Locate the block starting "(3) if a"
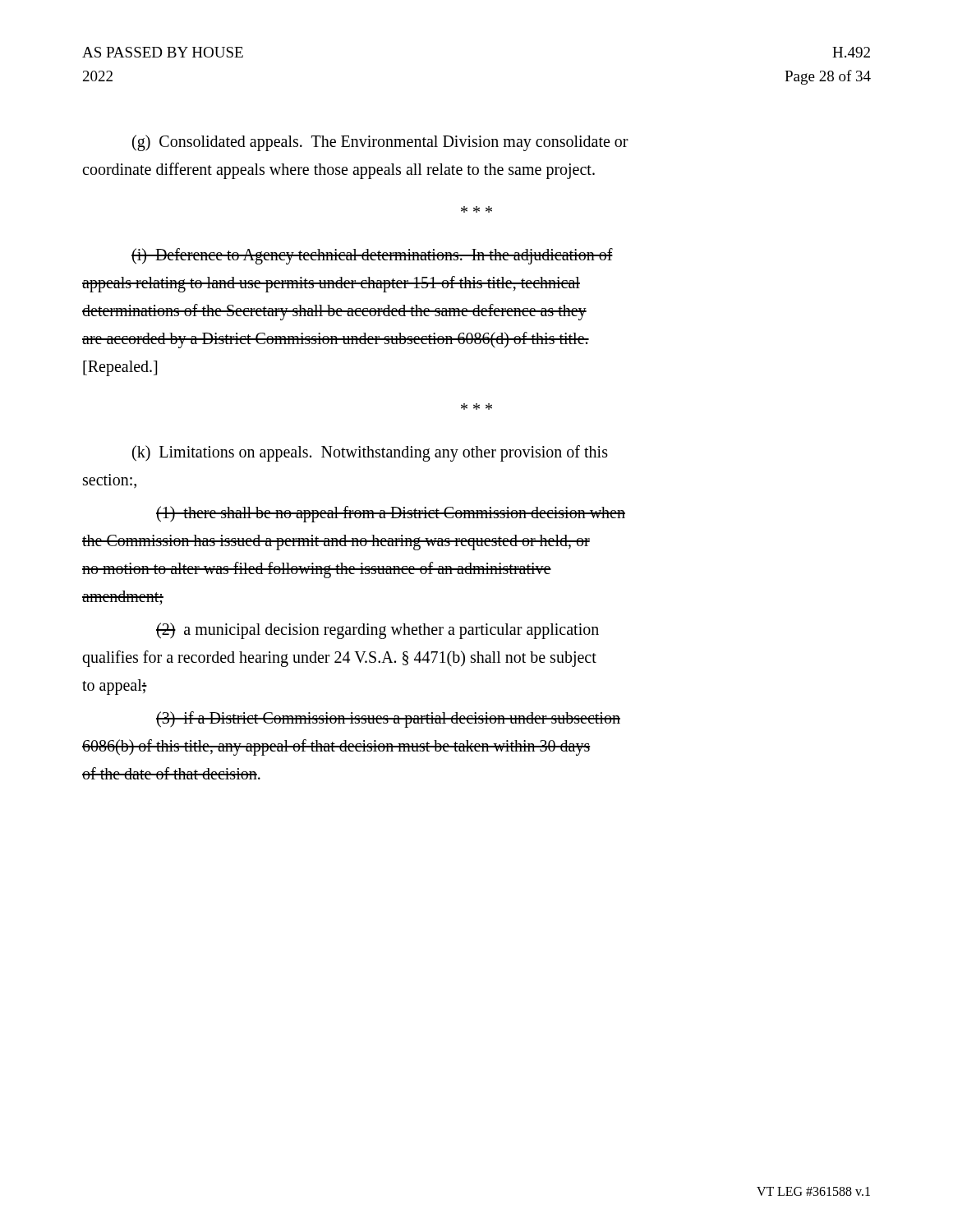This screenshot has height=1232, width=953. [476, 746]
